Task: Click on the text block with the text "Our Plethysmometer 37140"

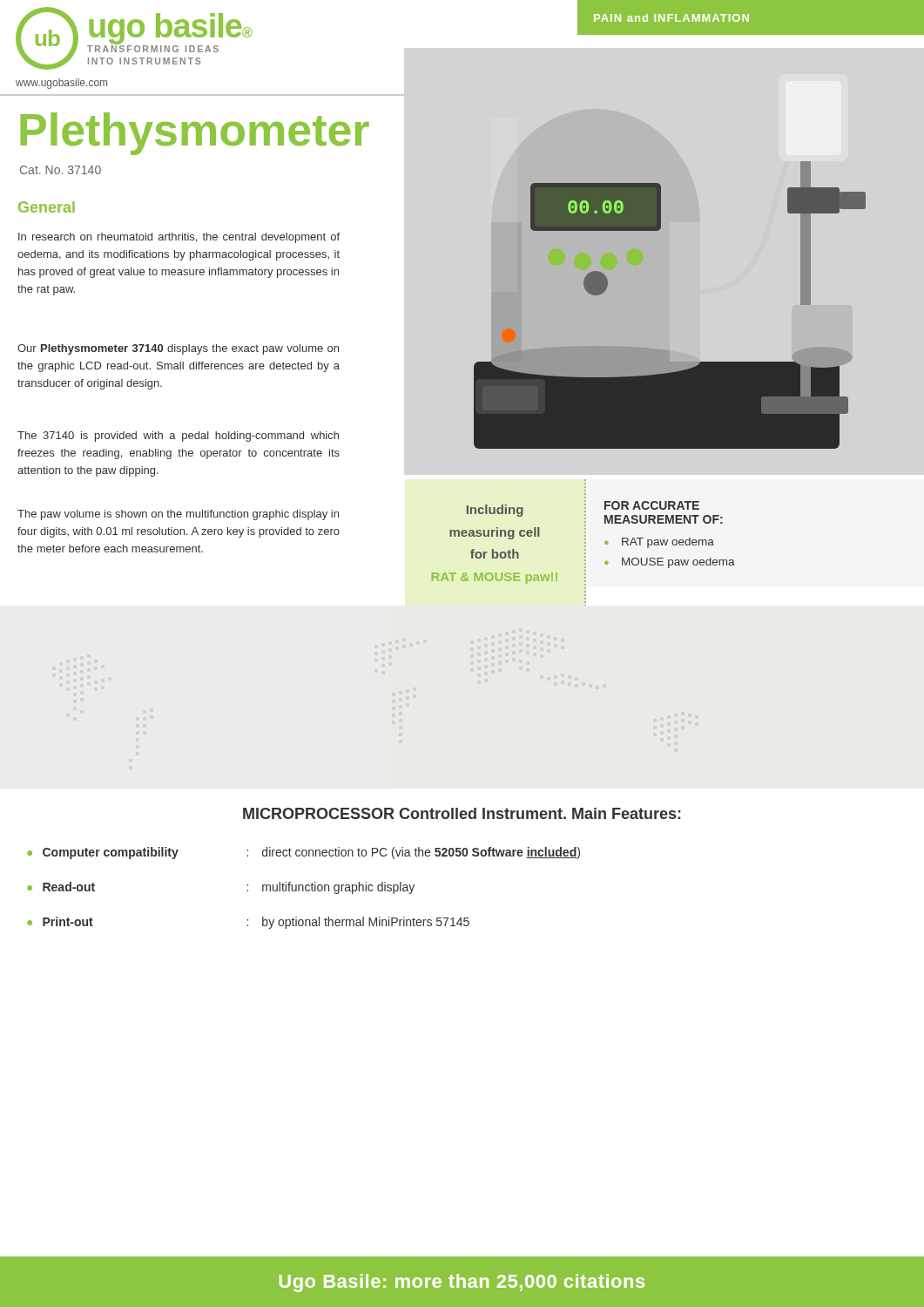Action: pyautogui.click(x=179, y=366)
